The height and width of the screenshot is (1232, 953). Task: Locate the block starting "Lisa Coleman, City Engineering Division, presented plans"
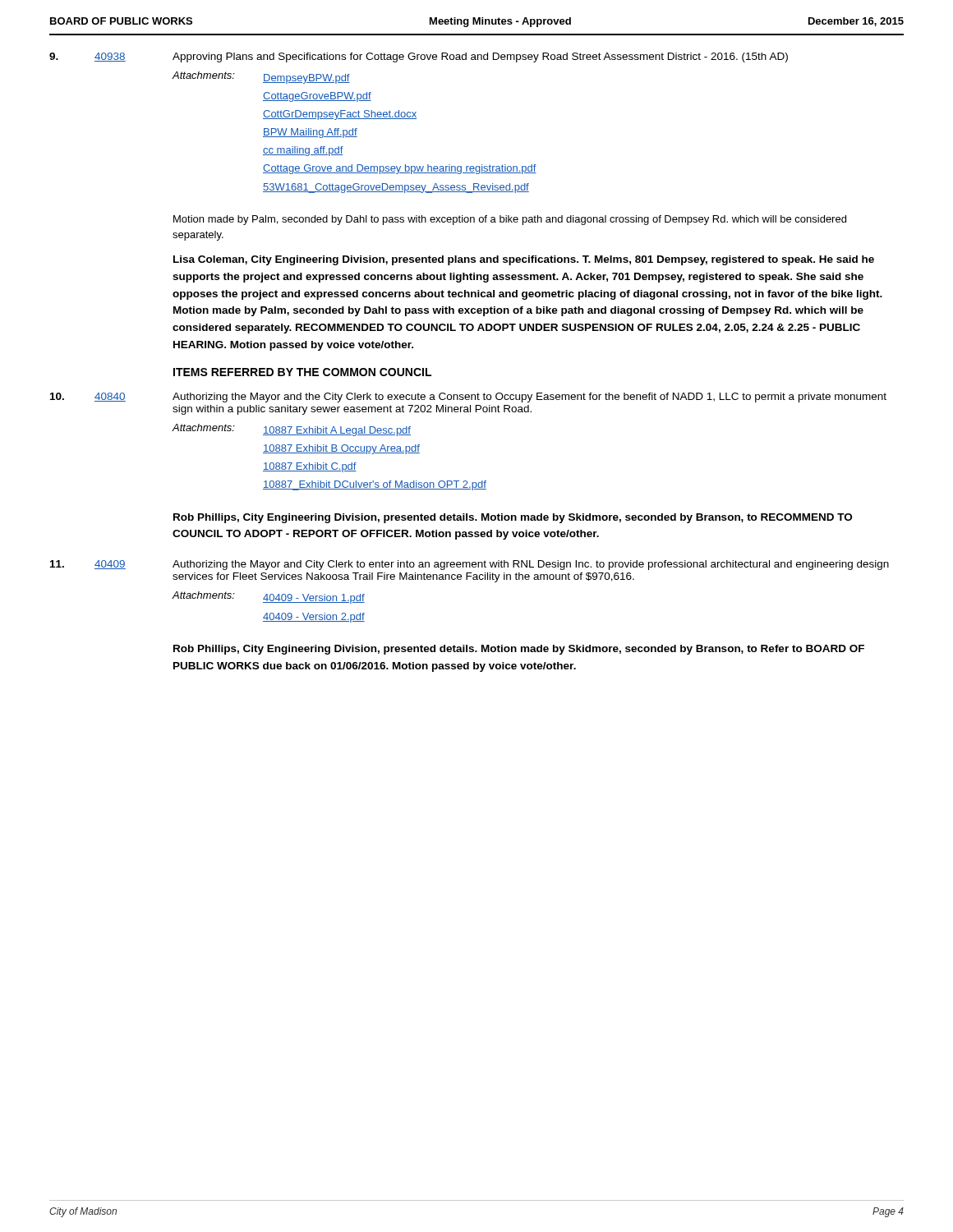pyautogui.click(x=527, y=302)
